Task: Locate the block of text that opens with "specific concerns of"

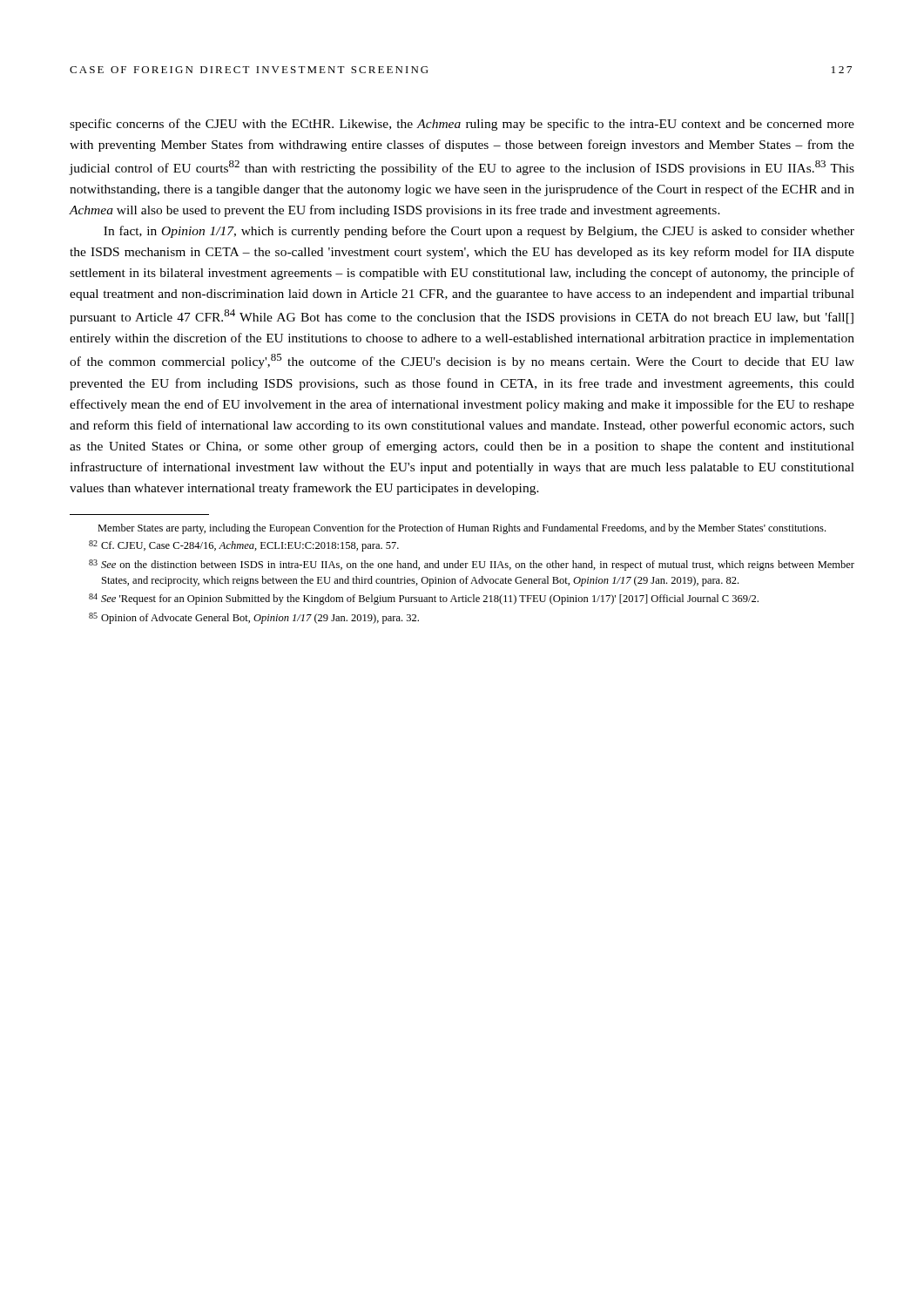Action: pos(462,167)
